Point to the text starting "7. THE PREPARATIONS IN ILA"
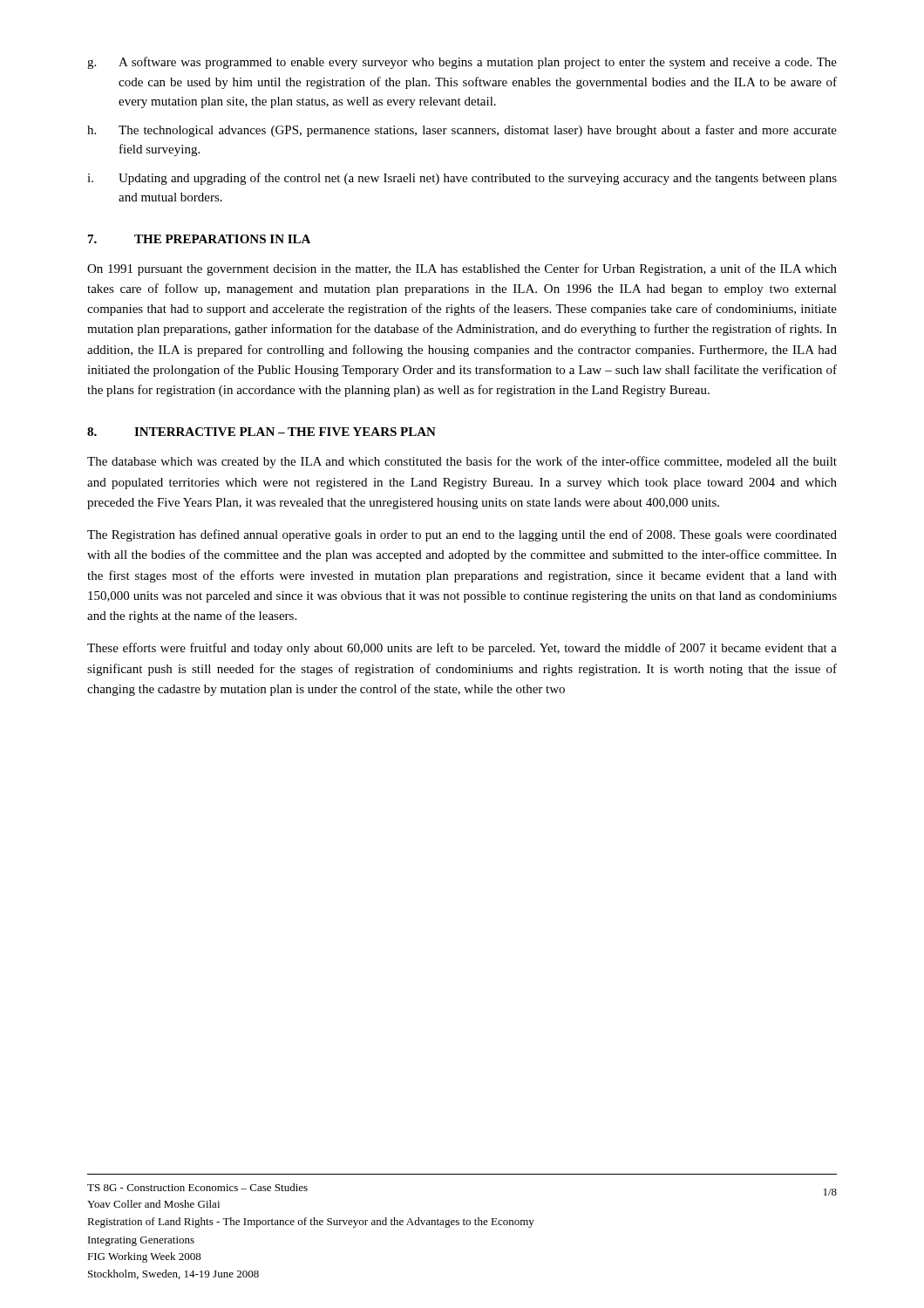Viewport: 924px width, 1308px height. pyautogui.click(x=199, y=239)
